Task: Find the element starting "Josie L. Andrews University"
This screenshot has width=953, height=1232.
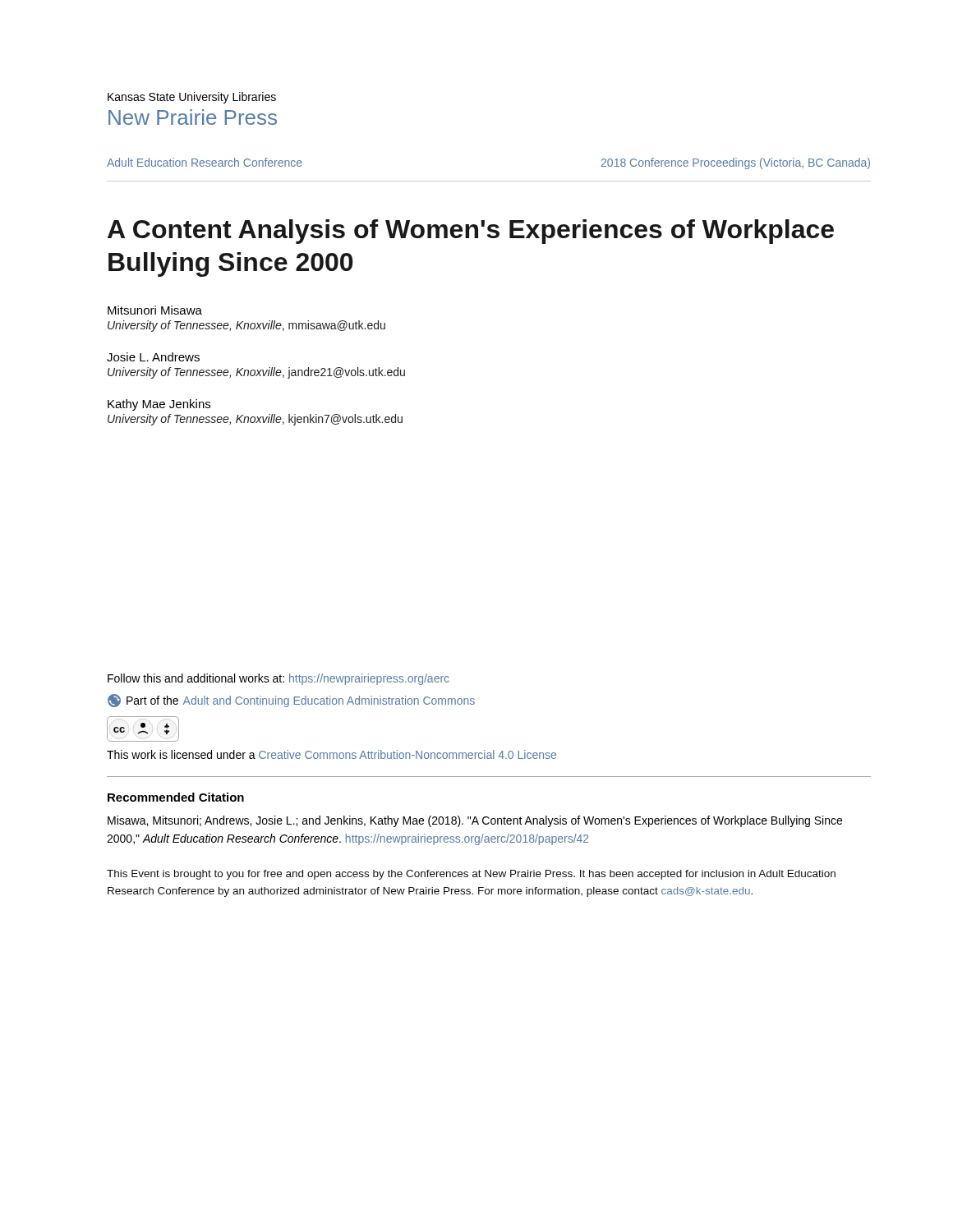Action: pos(153,357)
